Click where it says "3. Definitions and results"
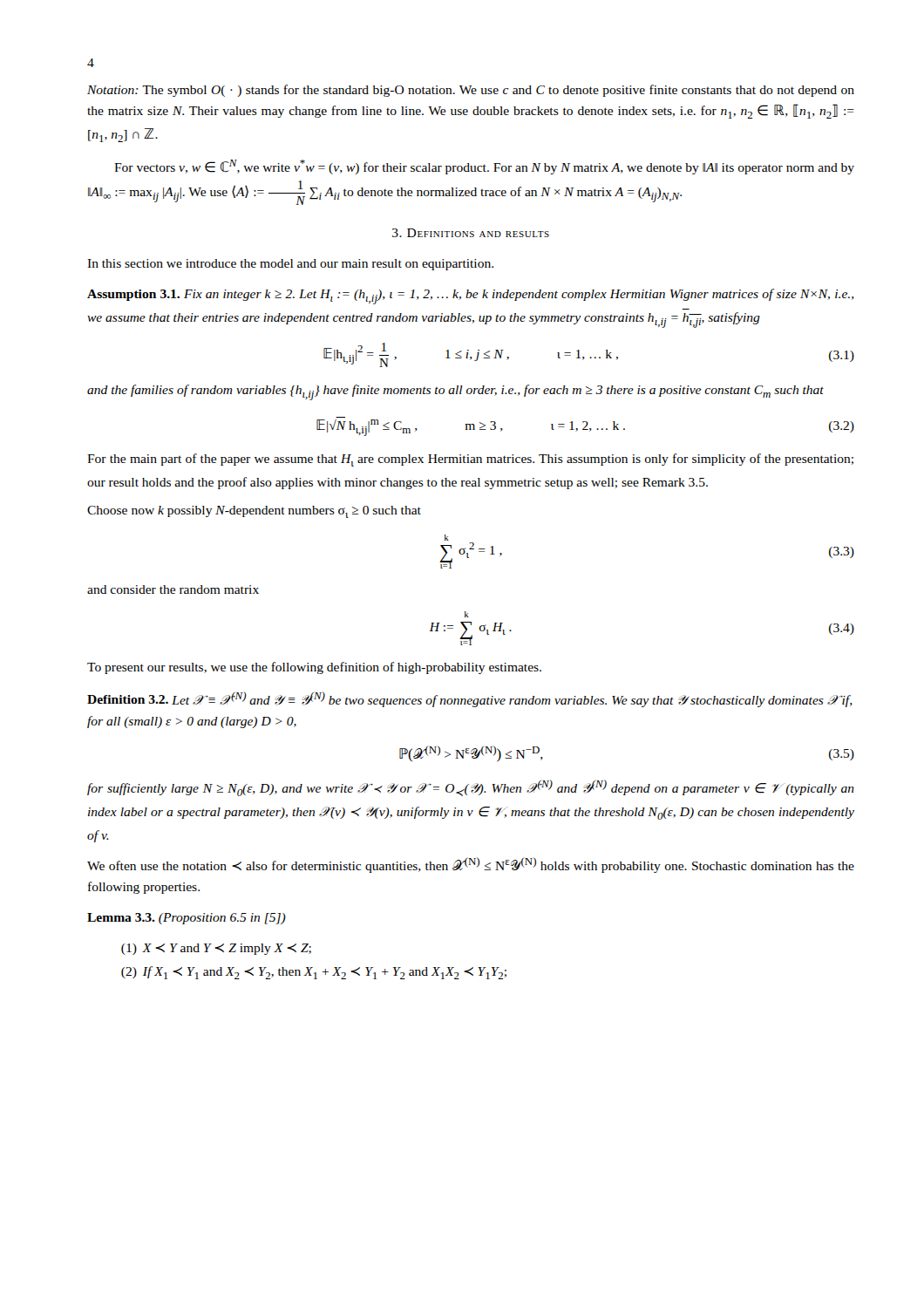This screenshot has height=1308, width=924. (471, 233)
